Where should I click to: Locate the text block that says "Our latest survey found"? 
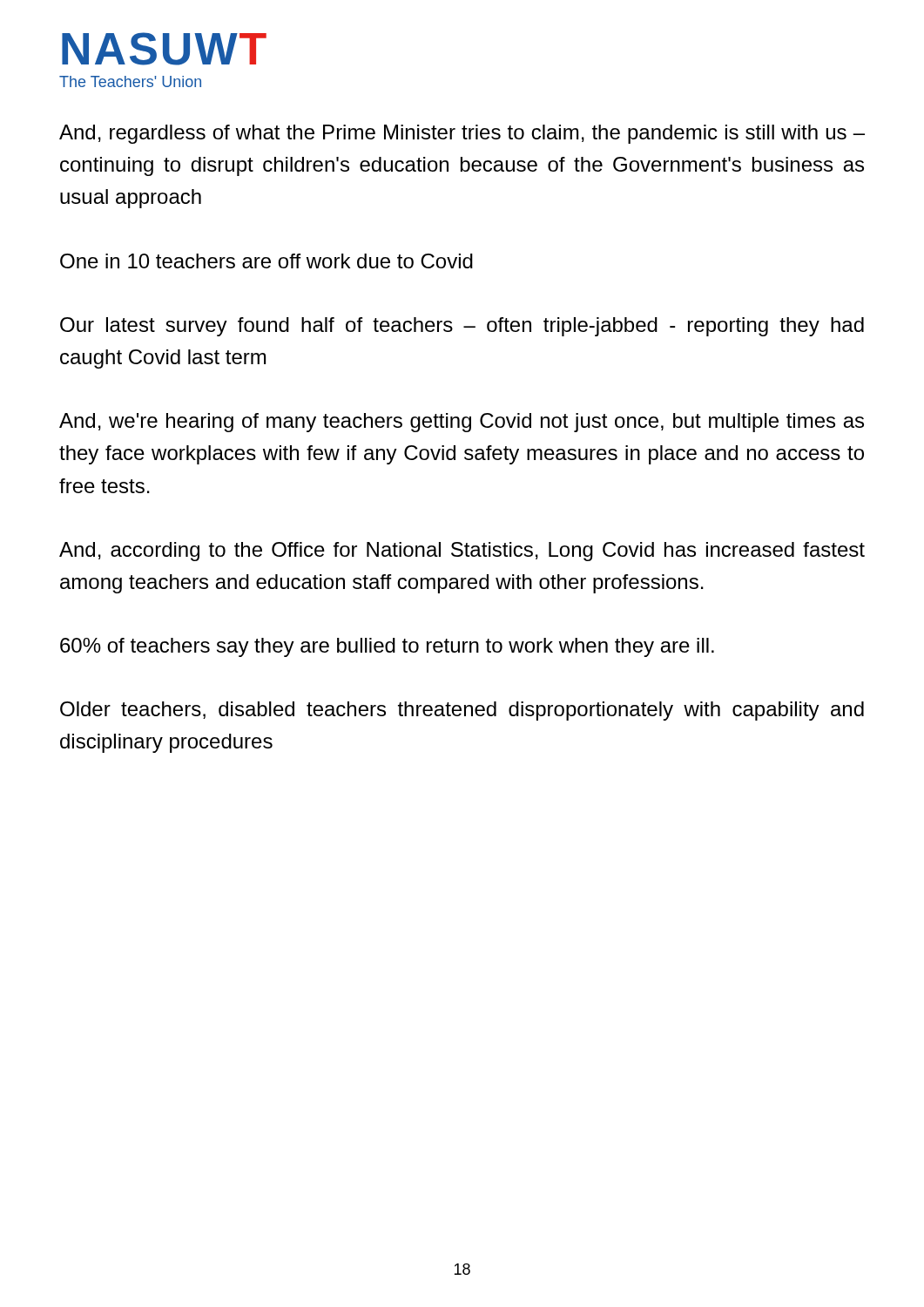pos(462,327)
